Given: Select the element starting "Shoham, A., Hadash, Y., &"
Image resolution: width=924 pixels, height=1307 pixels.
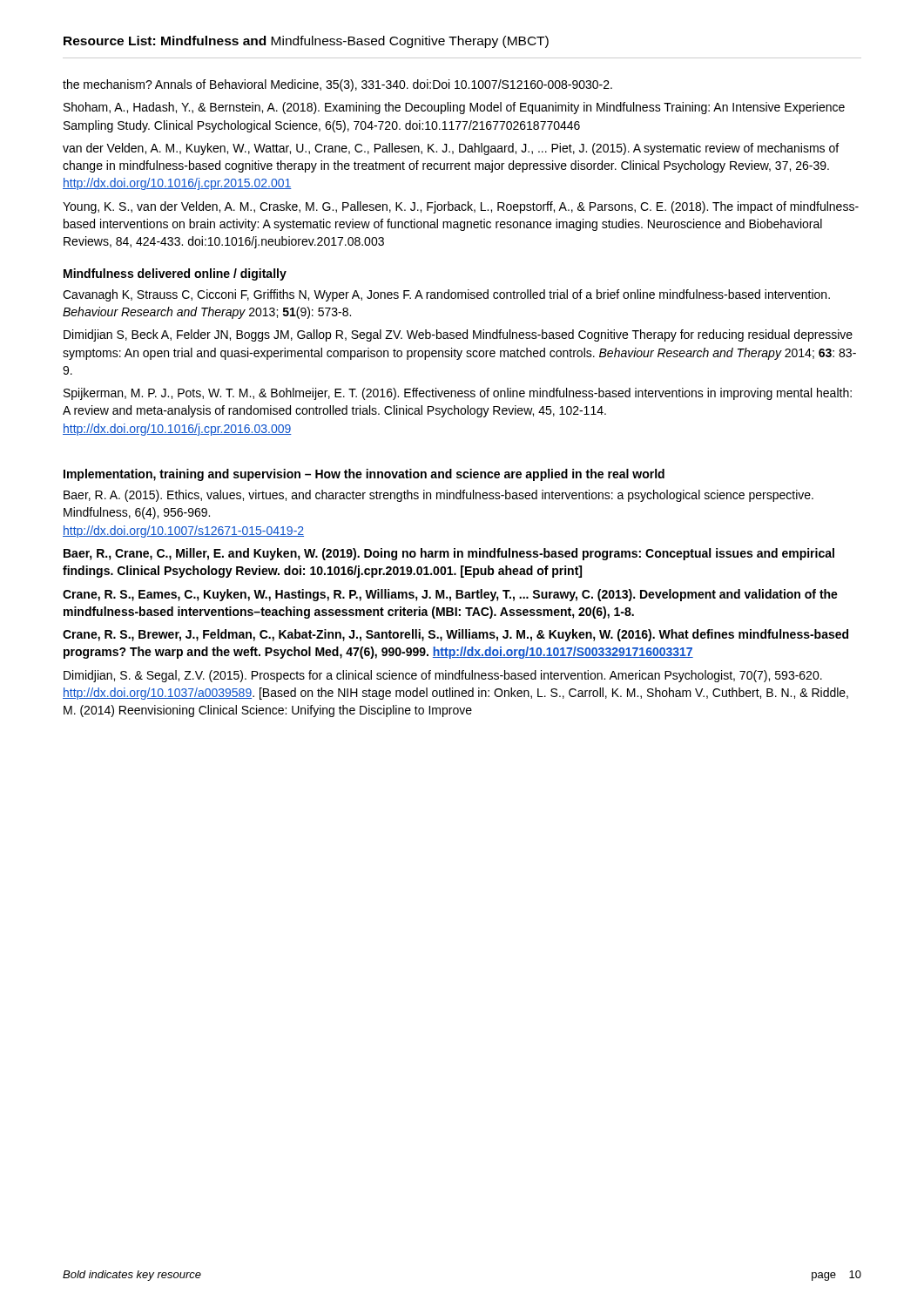Looking at the screenshot, I should pos(462,116).
